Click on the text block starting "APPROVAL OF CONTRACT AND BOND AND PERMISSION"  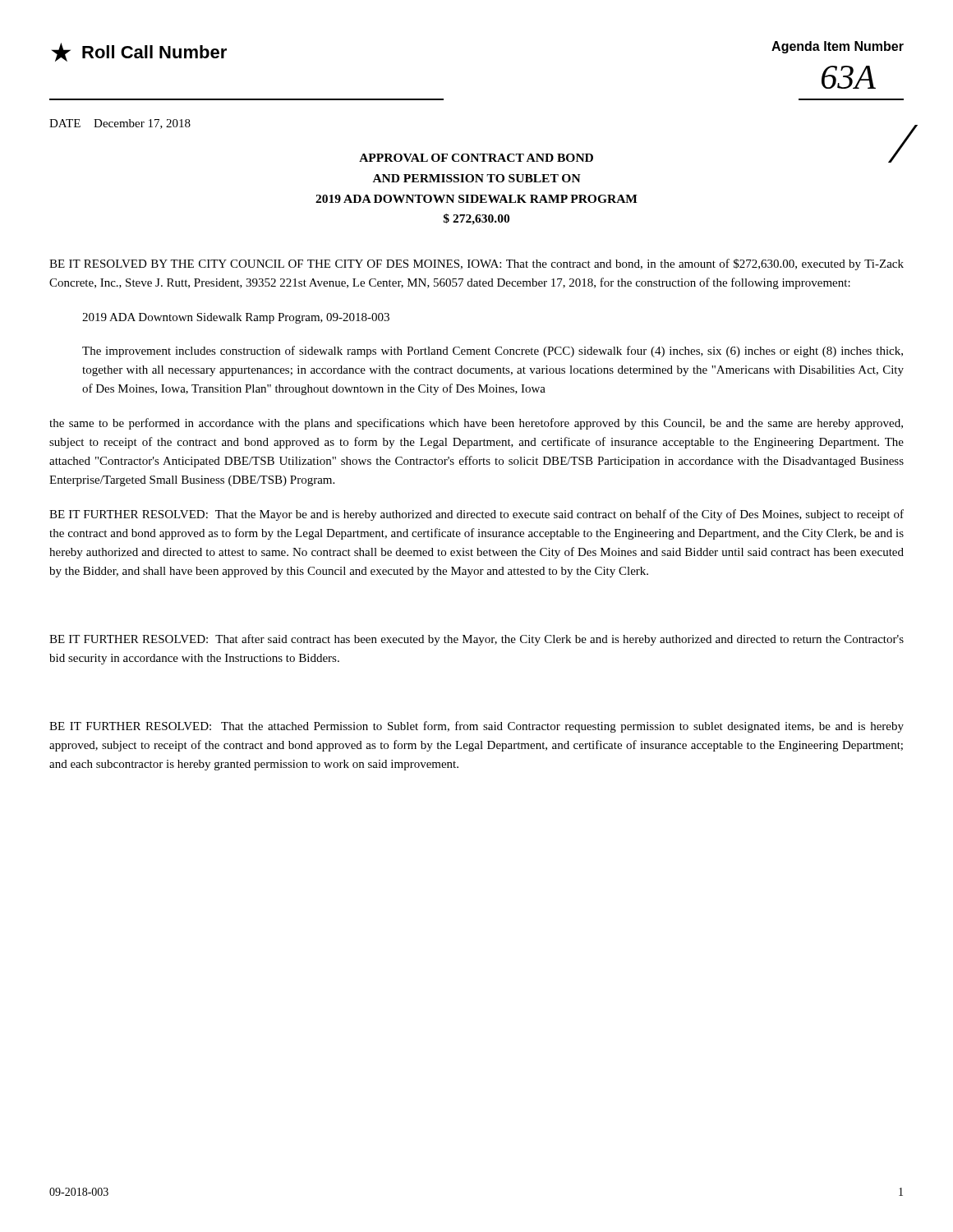point(476,189)
